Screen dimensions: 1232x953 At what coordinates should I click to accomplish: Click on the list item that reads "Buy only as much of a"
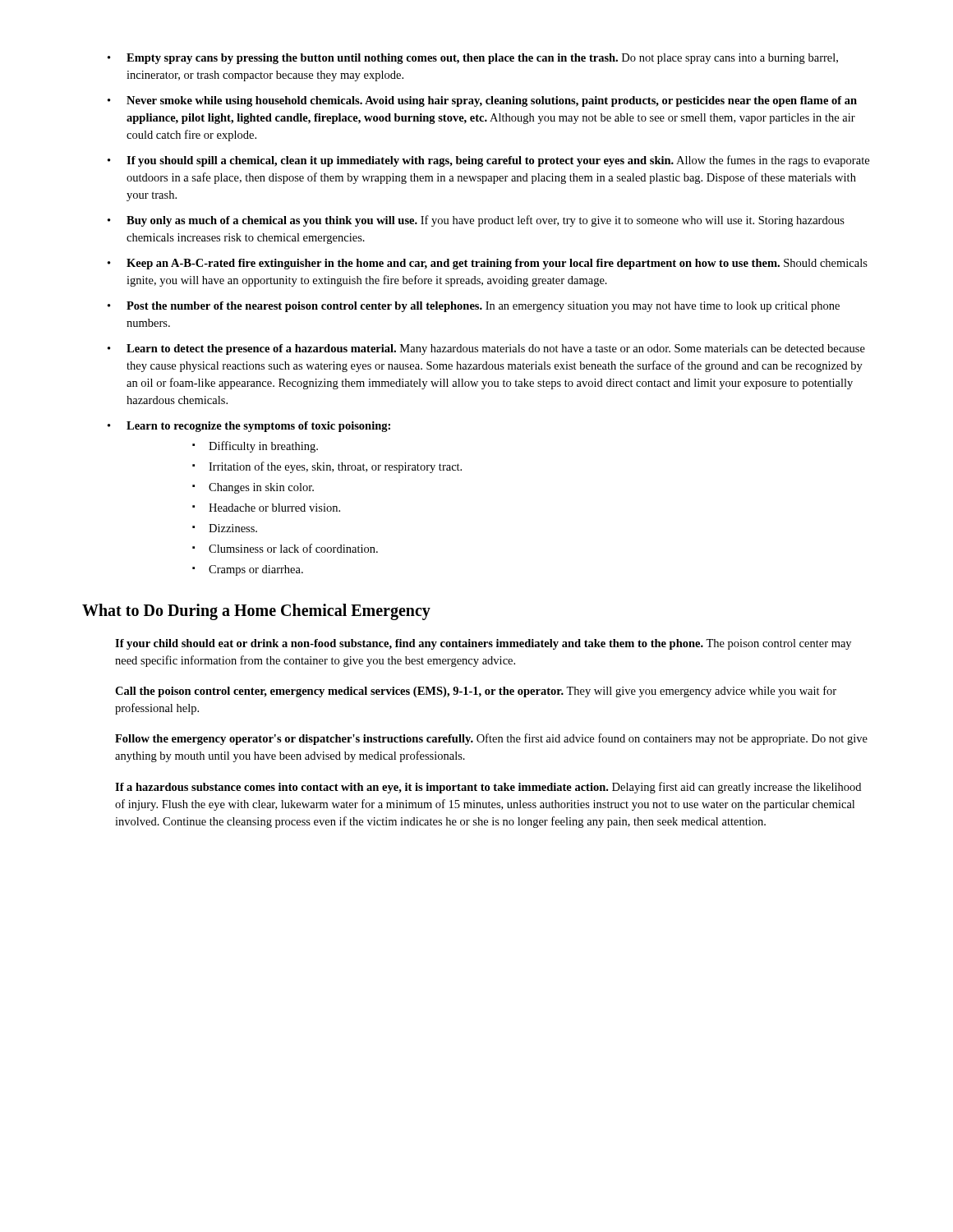click(485, 229)
